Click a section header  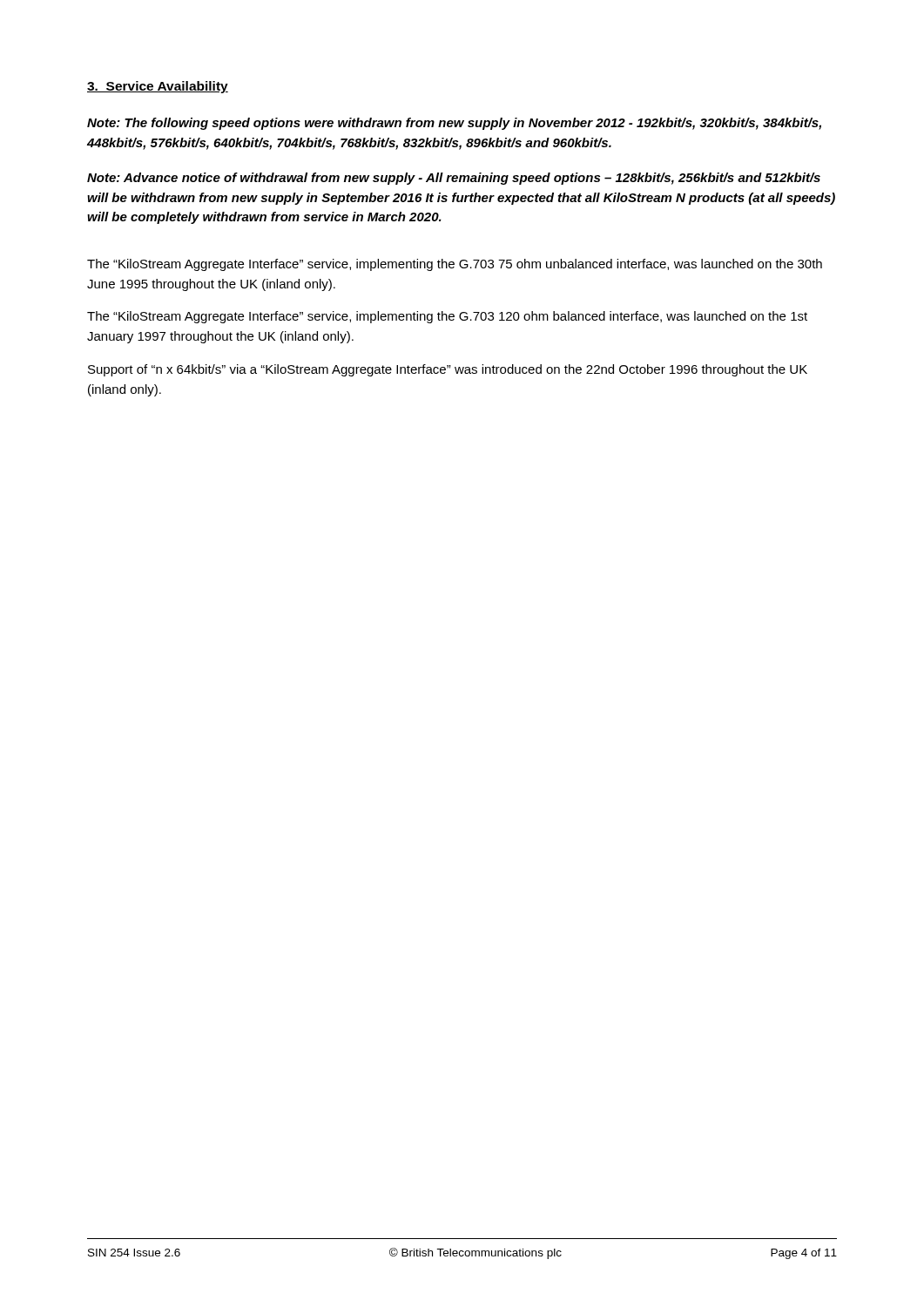click(x=158, y=86)
